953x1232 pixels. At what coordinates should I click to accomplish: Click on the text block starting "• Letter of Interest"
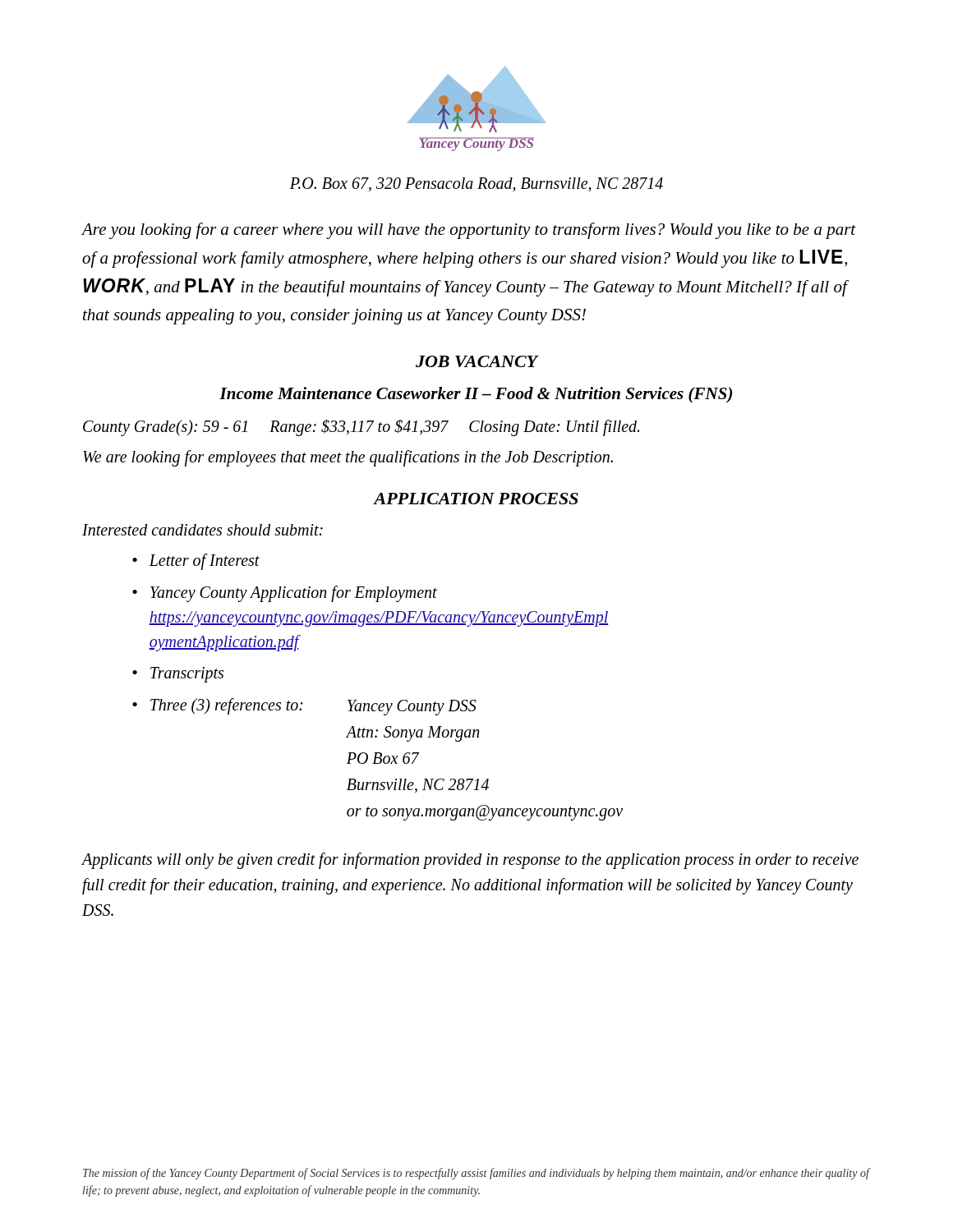click(x=196, y=562)
